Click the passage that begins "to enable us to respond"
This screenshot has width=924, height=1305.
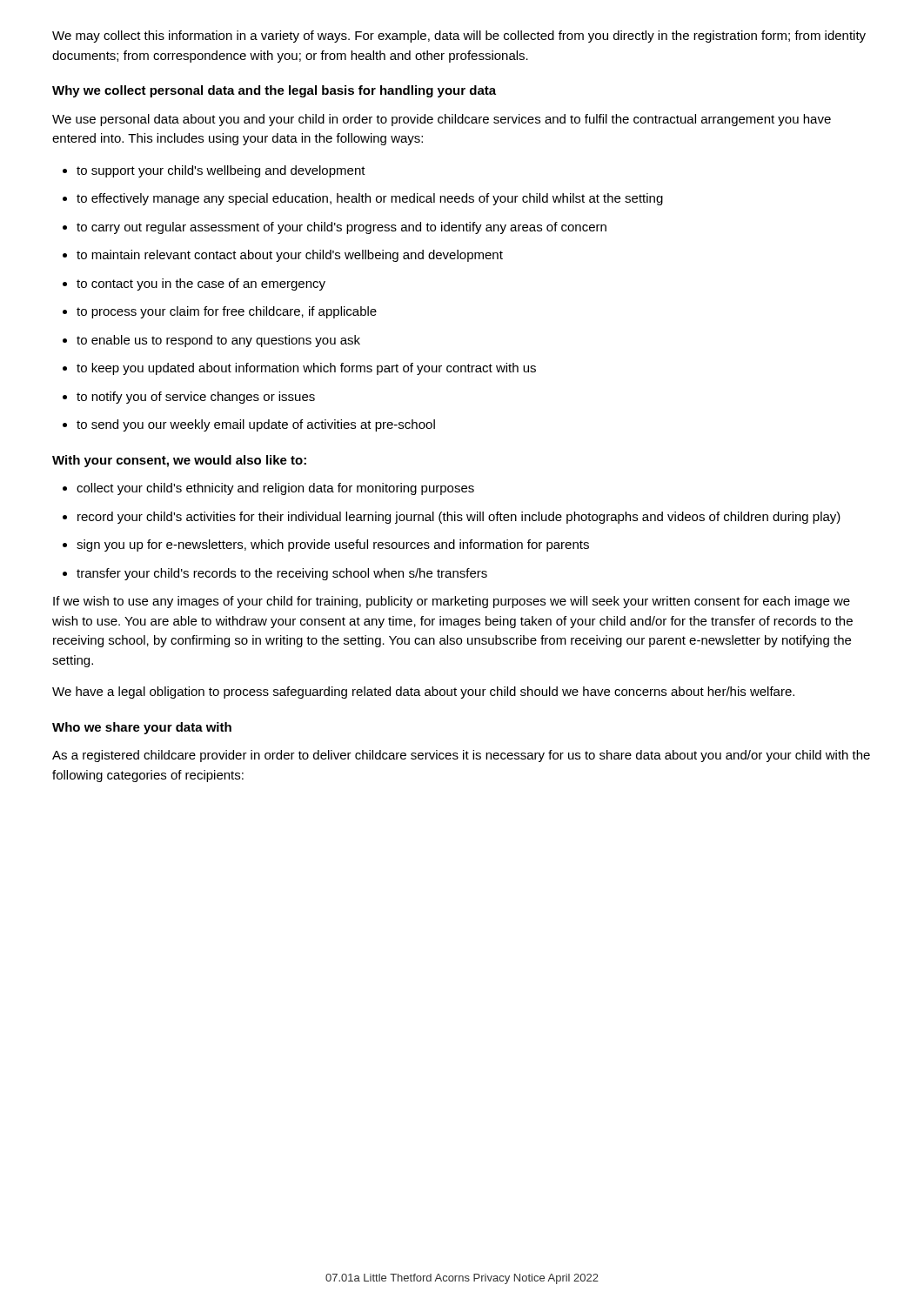(x=218, y=339)
